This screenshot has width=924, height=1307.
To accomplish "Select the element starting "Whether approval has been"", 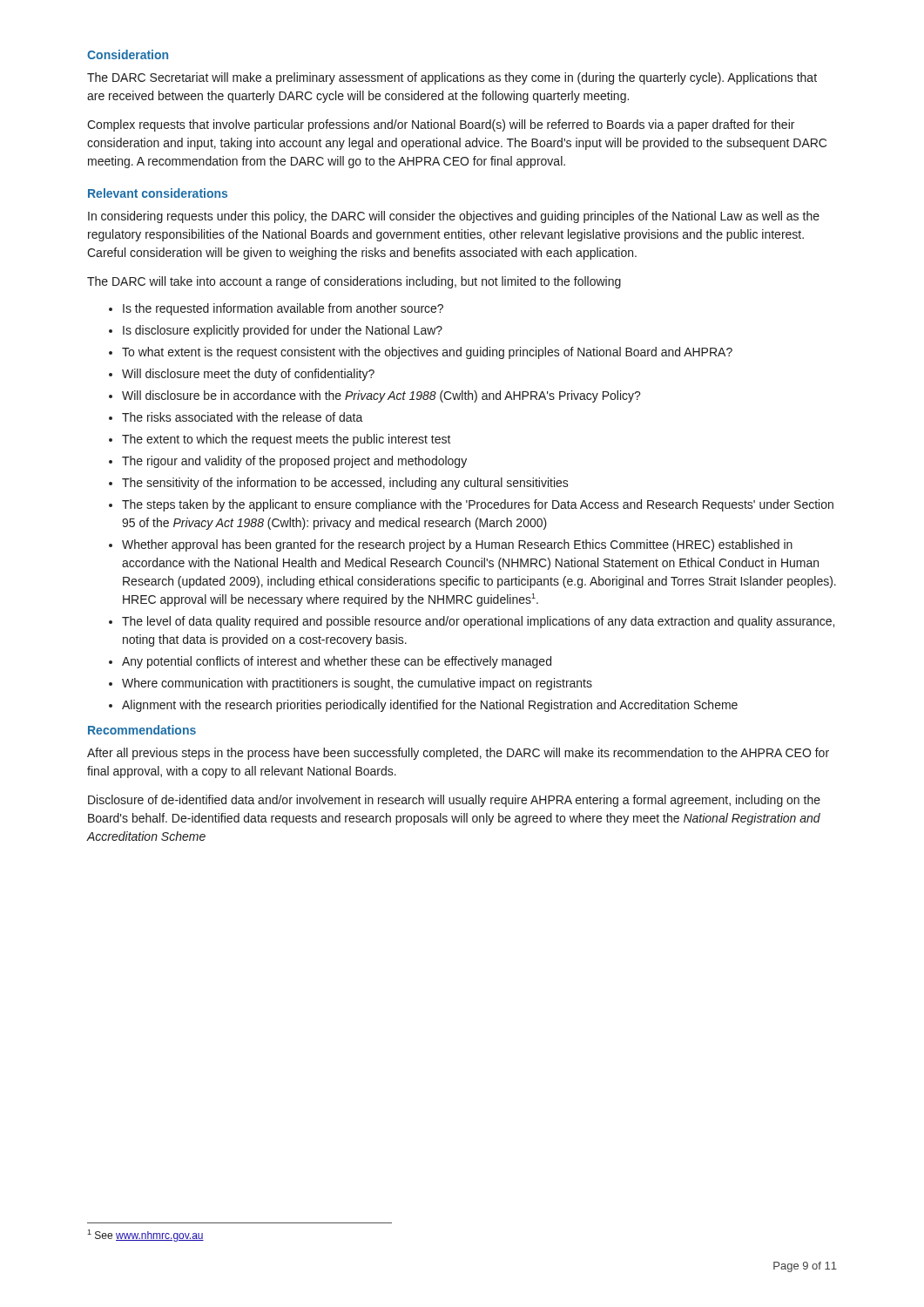I will [479, 572].
